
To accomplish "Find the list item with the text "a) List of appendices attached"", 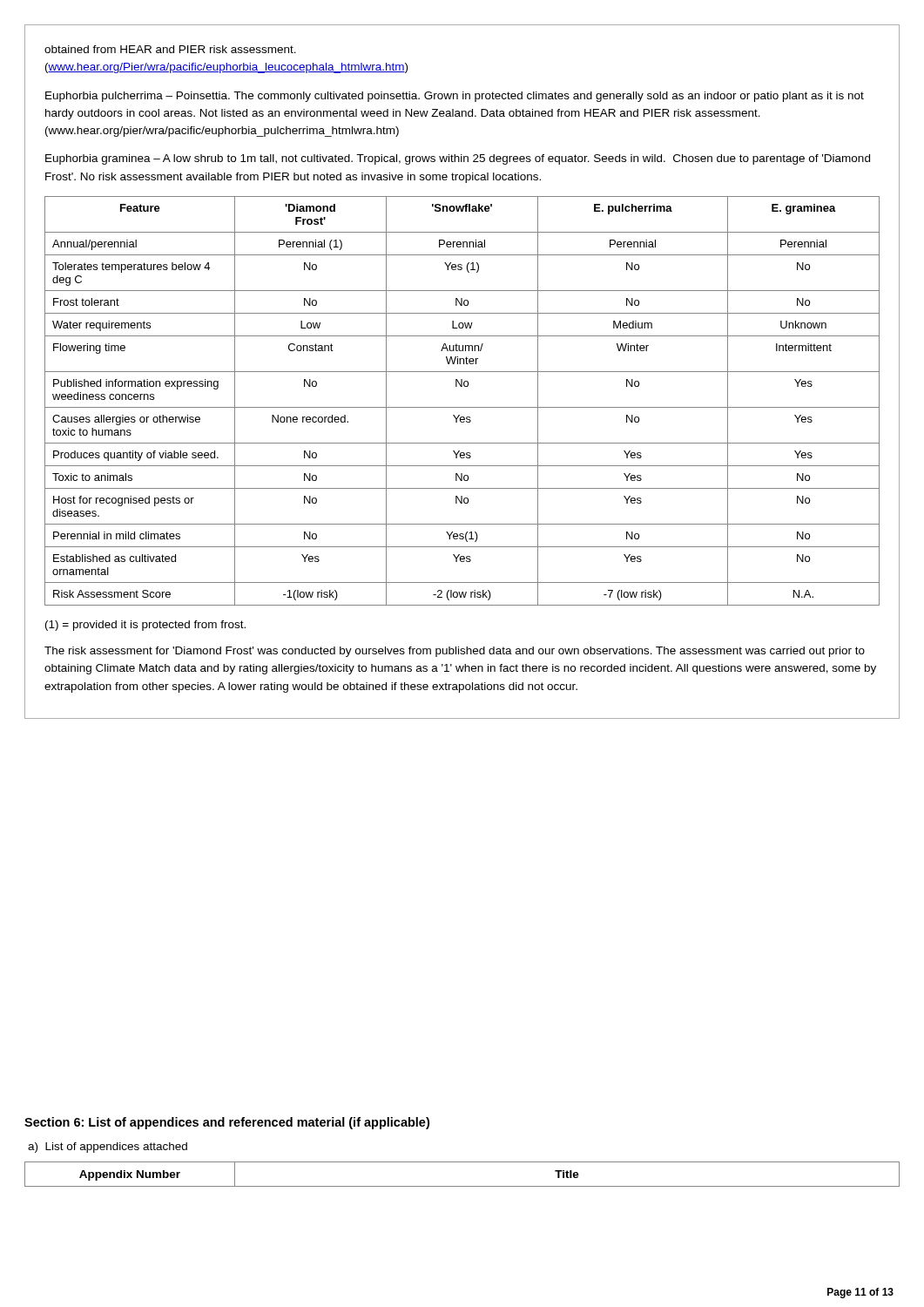I will pyautogui.click(x=108, y=1146).
